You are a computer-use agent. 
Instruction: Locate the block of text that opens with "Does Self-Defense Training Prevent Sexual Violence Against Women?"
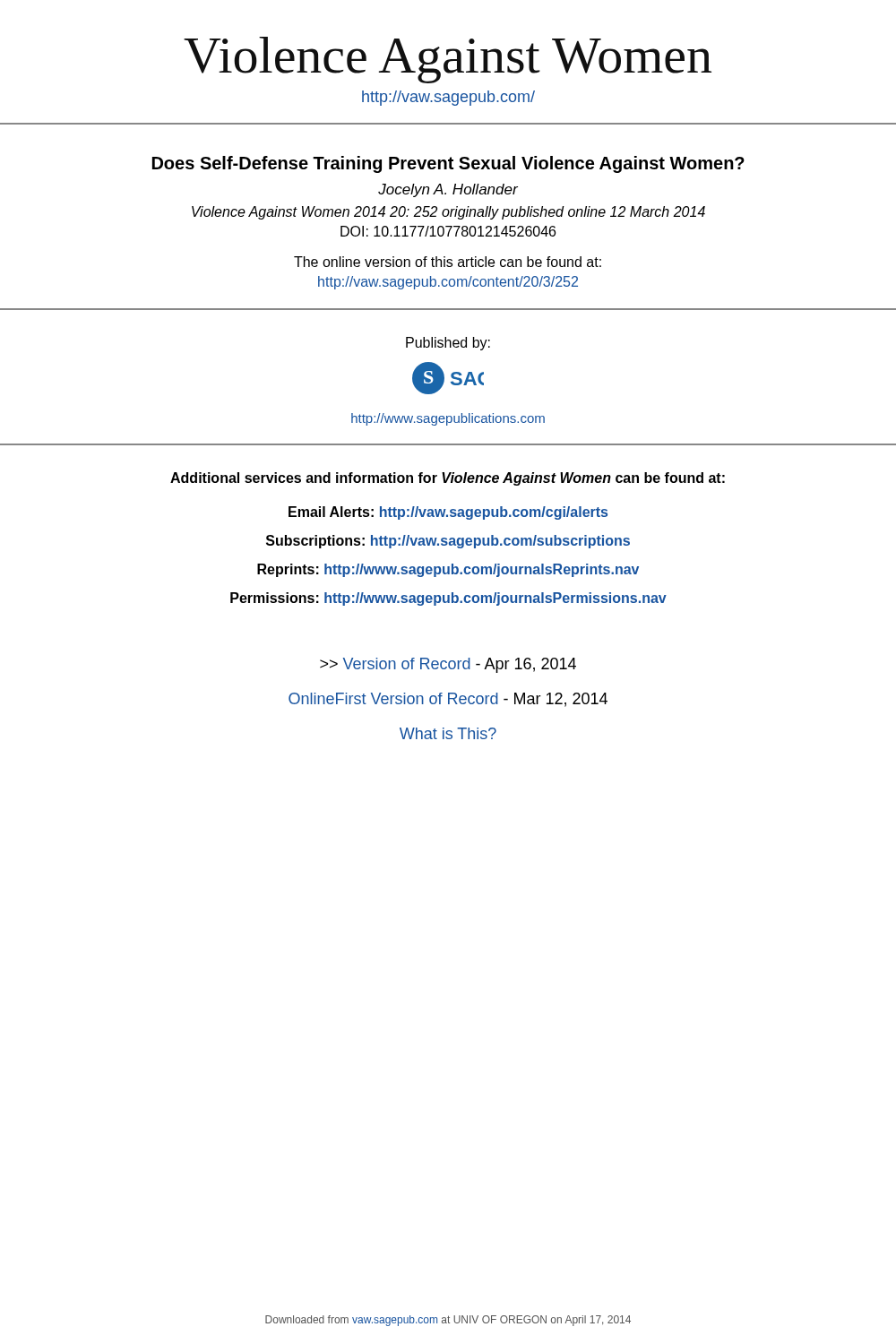[448, 222]
